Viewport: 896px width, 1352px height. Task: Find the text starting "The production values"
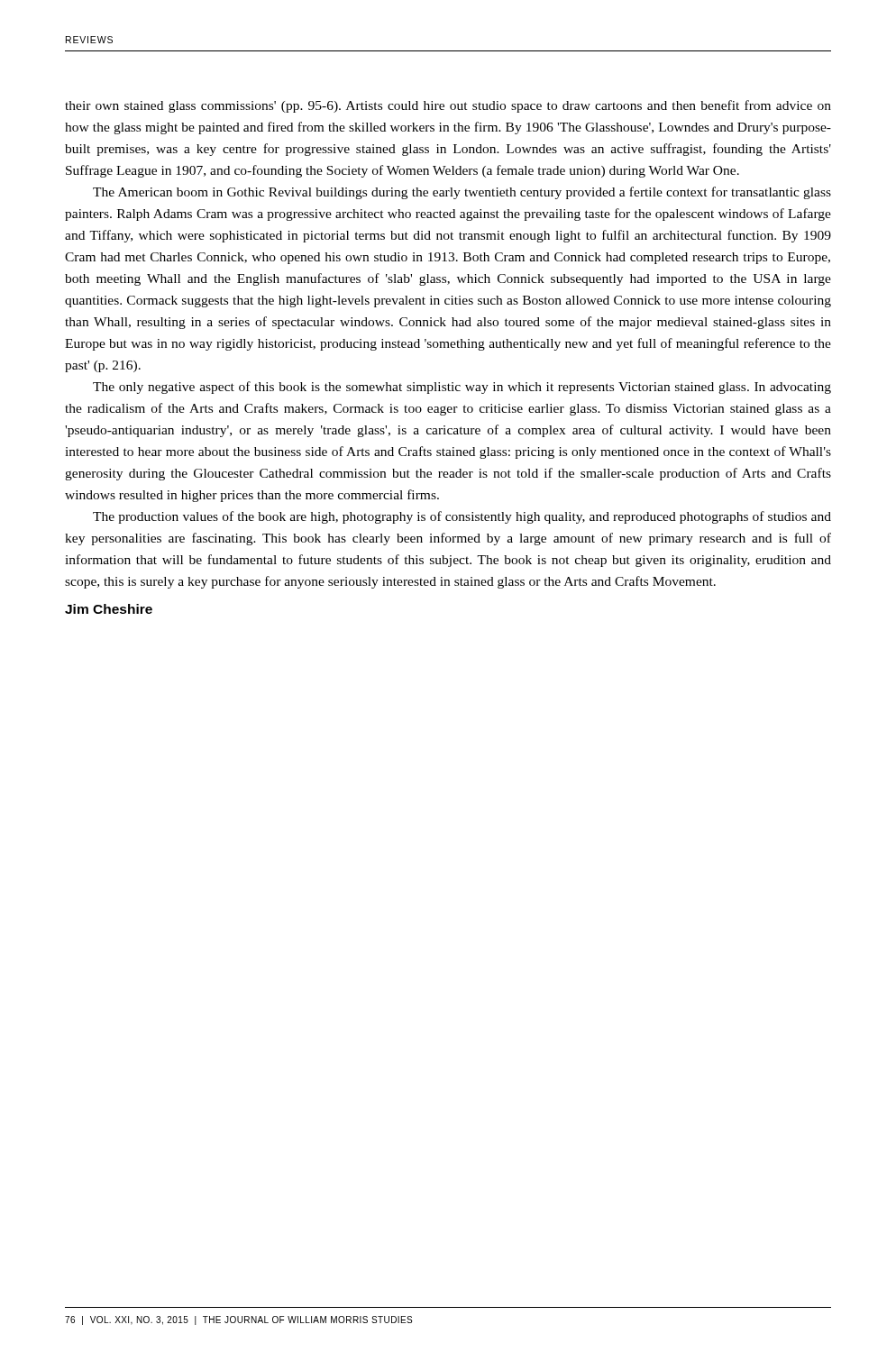click(448, 549)
